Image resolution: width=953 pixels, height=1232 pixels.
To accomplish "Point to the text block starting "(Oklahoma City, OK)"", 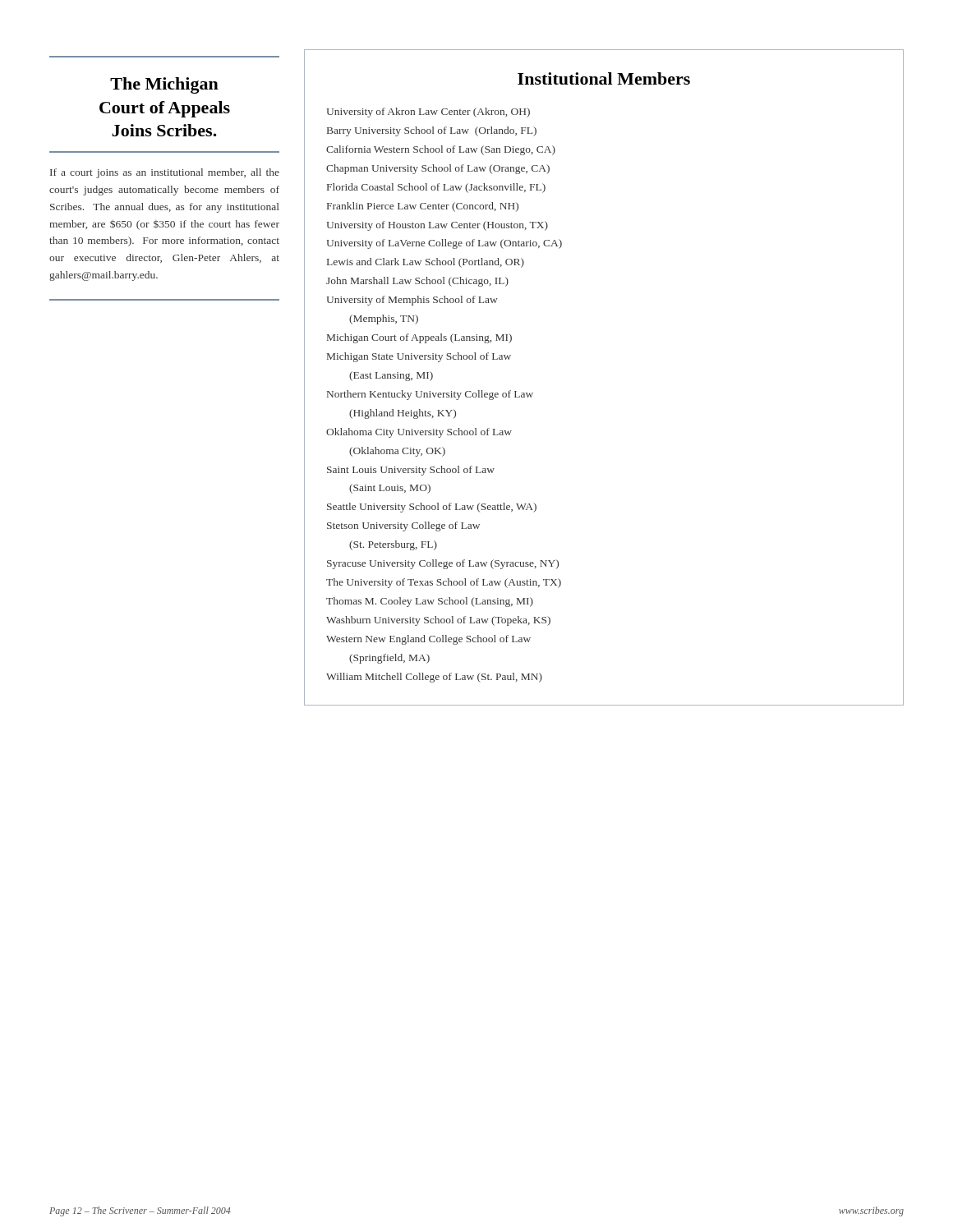I will click(x=397, y=450).
